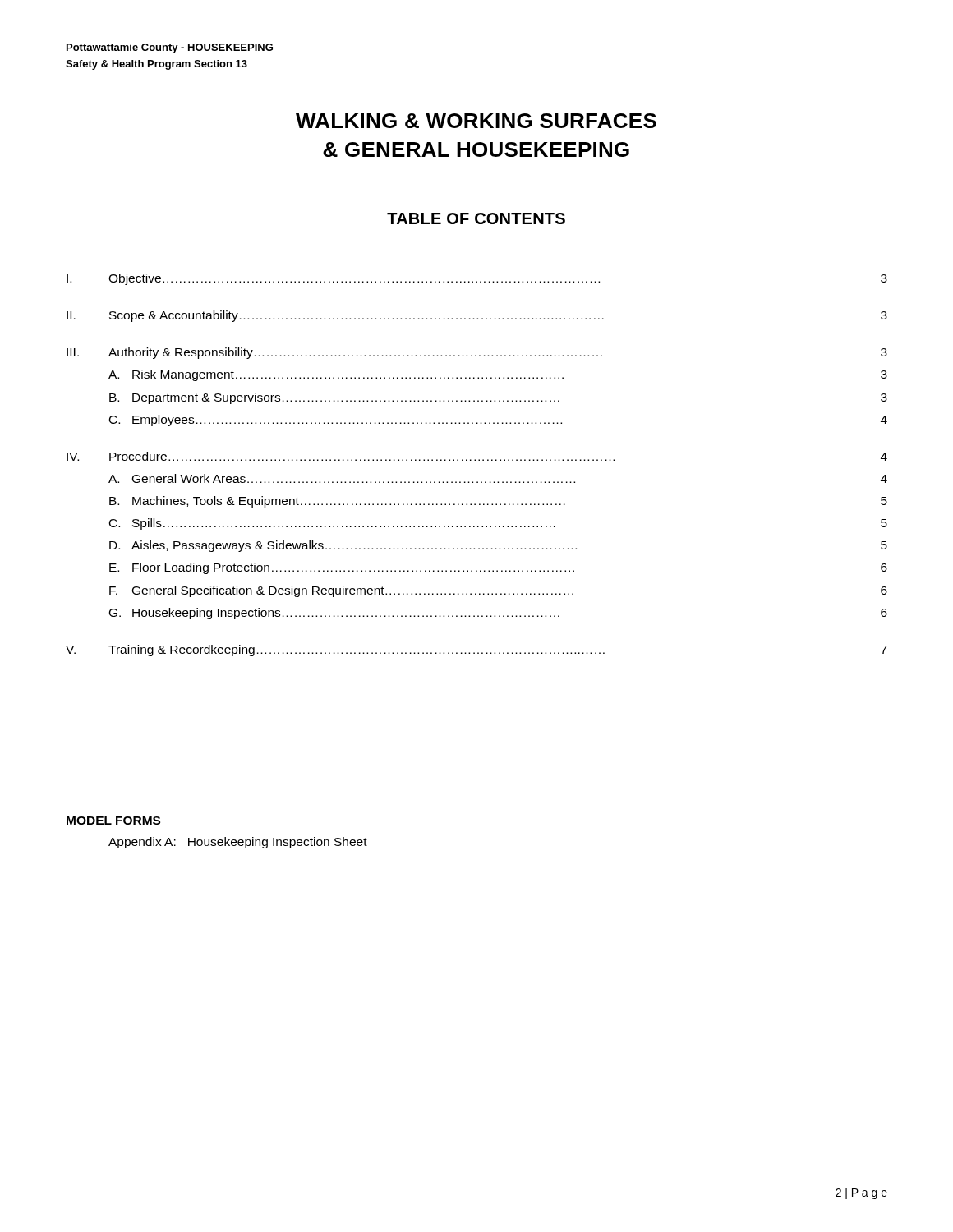
Task: Click on the list item with the text "A. Risk Management……………………………………………………………………"
Action: 498,374
